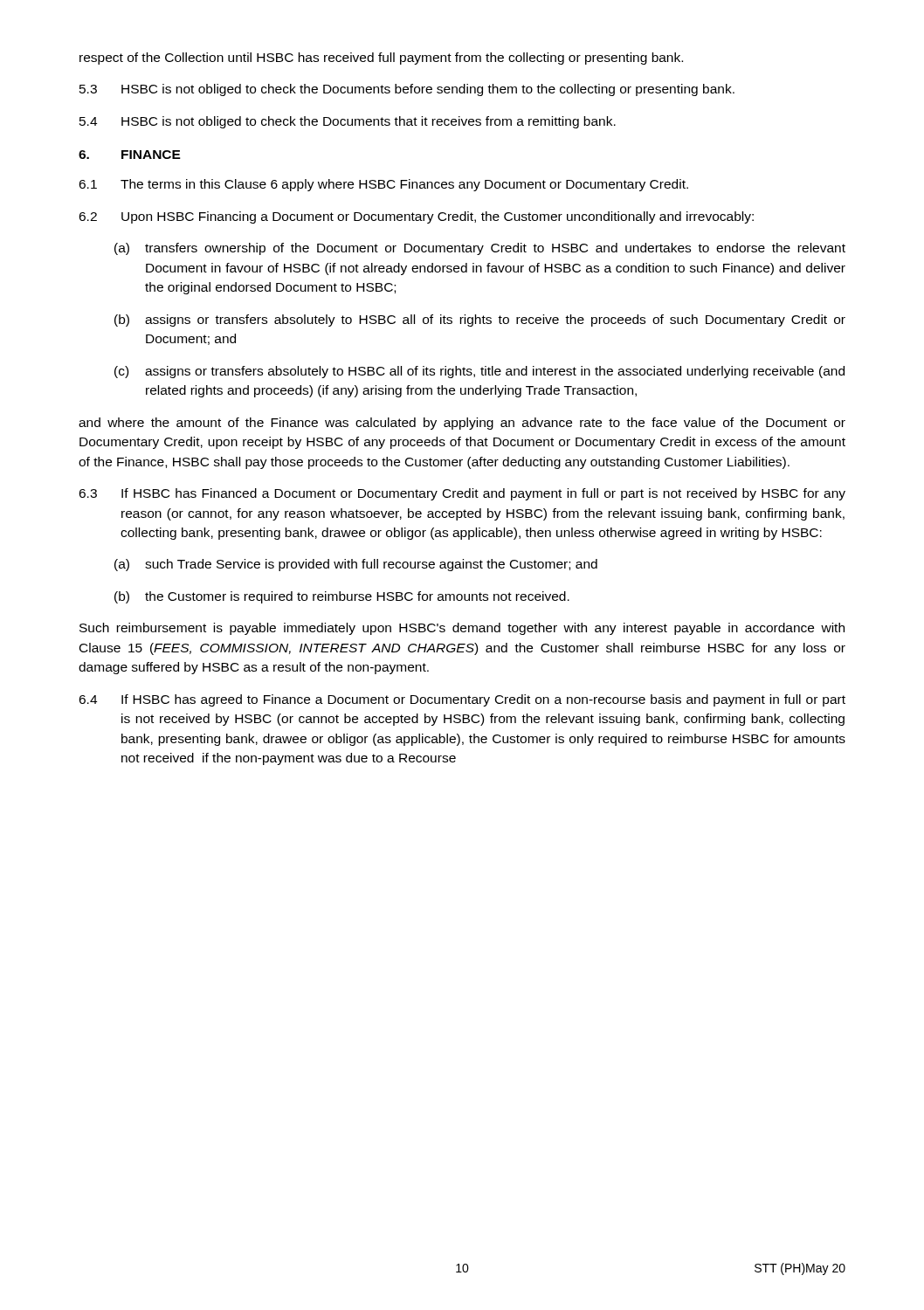Point to the element starting "4 If HSBC has agreed to"
The width and height of the screenshot is (924, 1310).
[x=462, y=729]
